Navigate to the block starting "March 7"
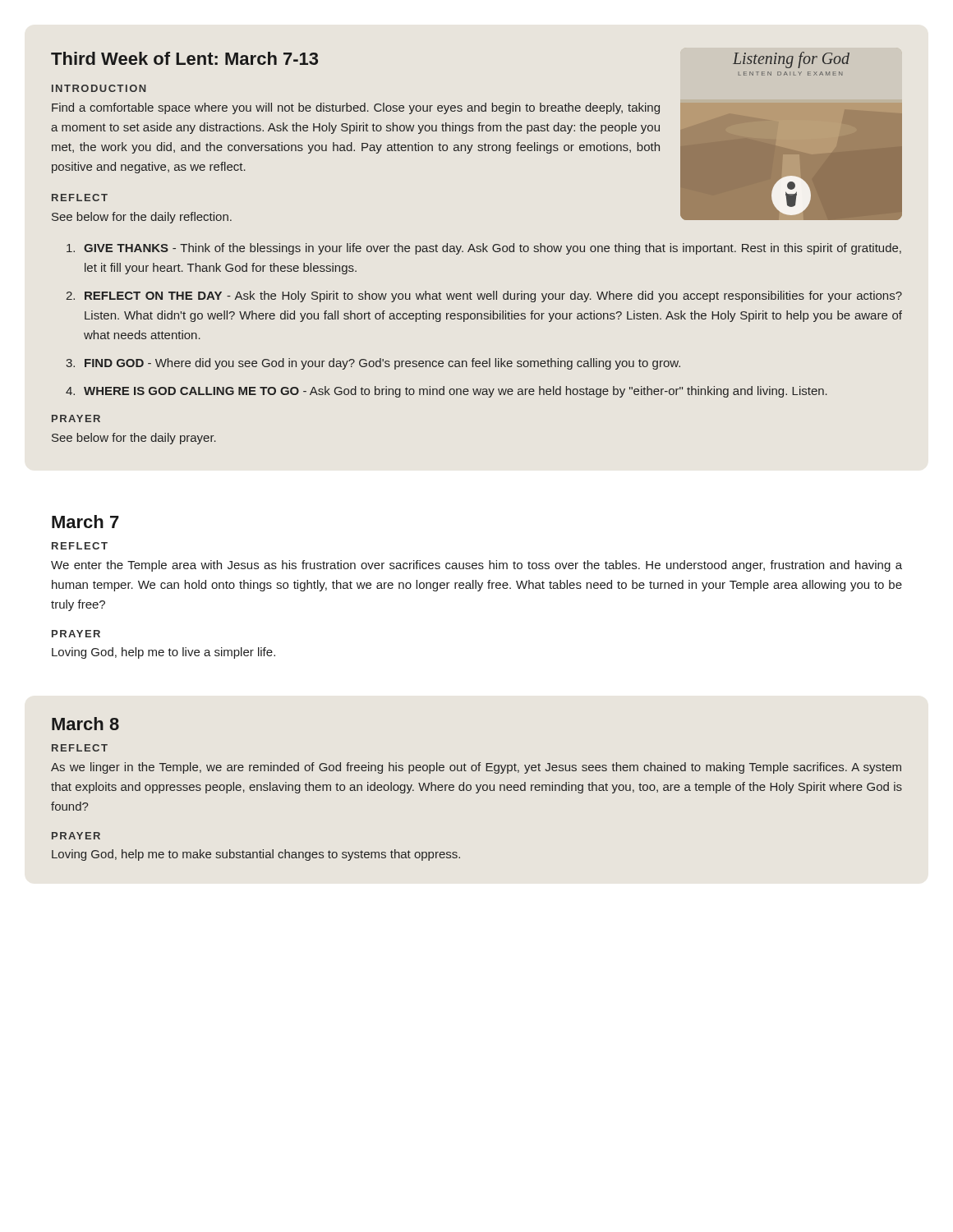The height and width of the screenshot is (1232, 953). (x=85, y=522)
